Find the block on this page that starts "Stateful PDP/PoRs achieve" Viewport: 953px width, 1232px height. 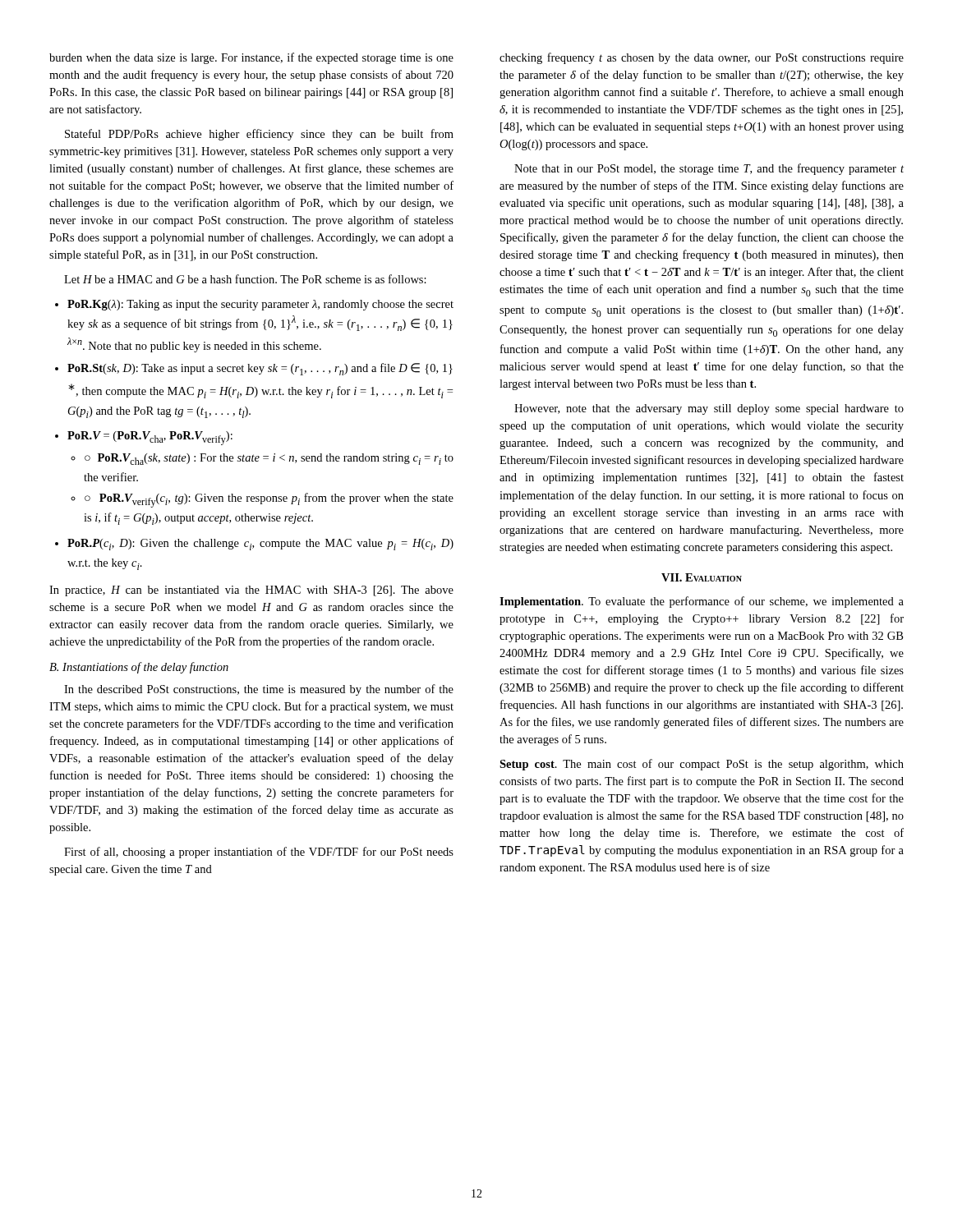coord(251,195)
